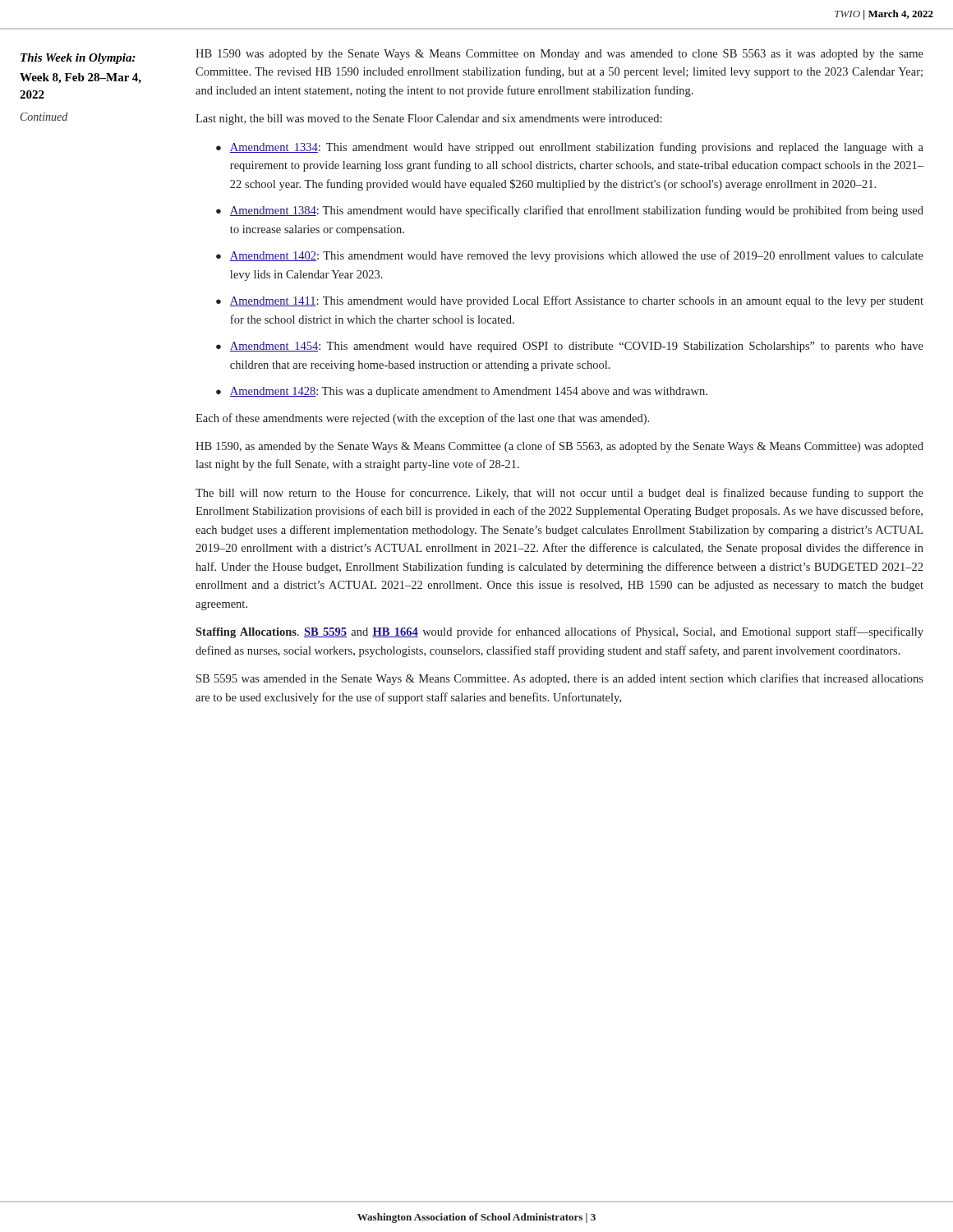Select the text block with the text "Staffing Allocations. SB 5595"
This screenshot has width=953, height=1232.
(560, 641)
